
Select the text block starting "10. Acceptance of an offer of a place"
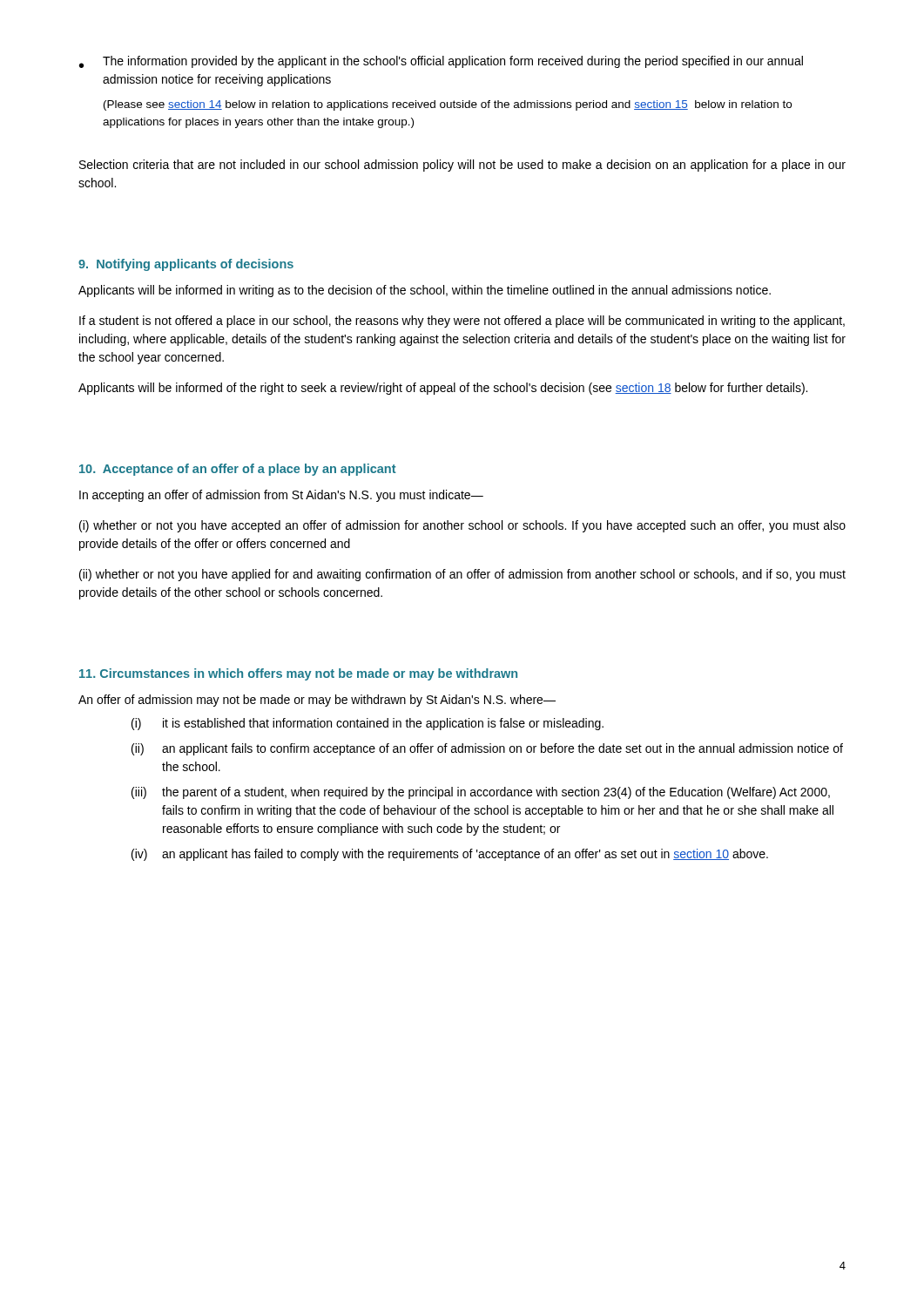[237, 468]
